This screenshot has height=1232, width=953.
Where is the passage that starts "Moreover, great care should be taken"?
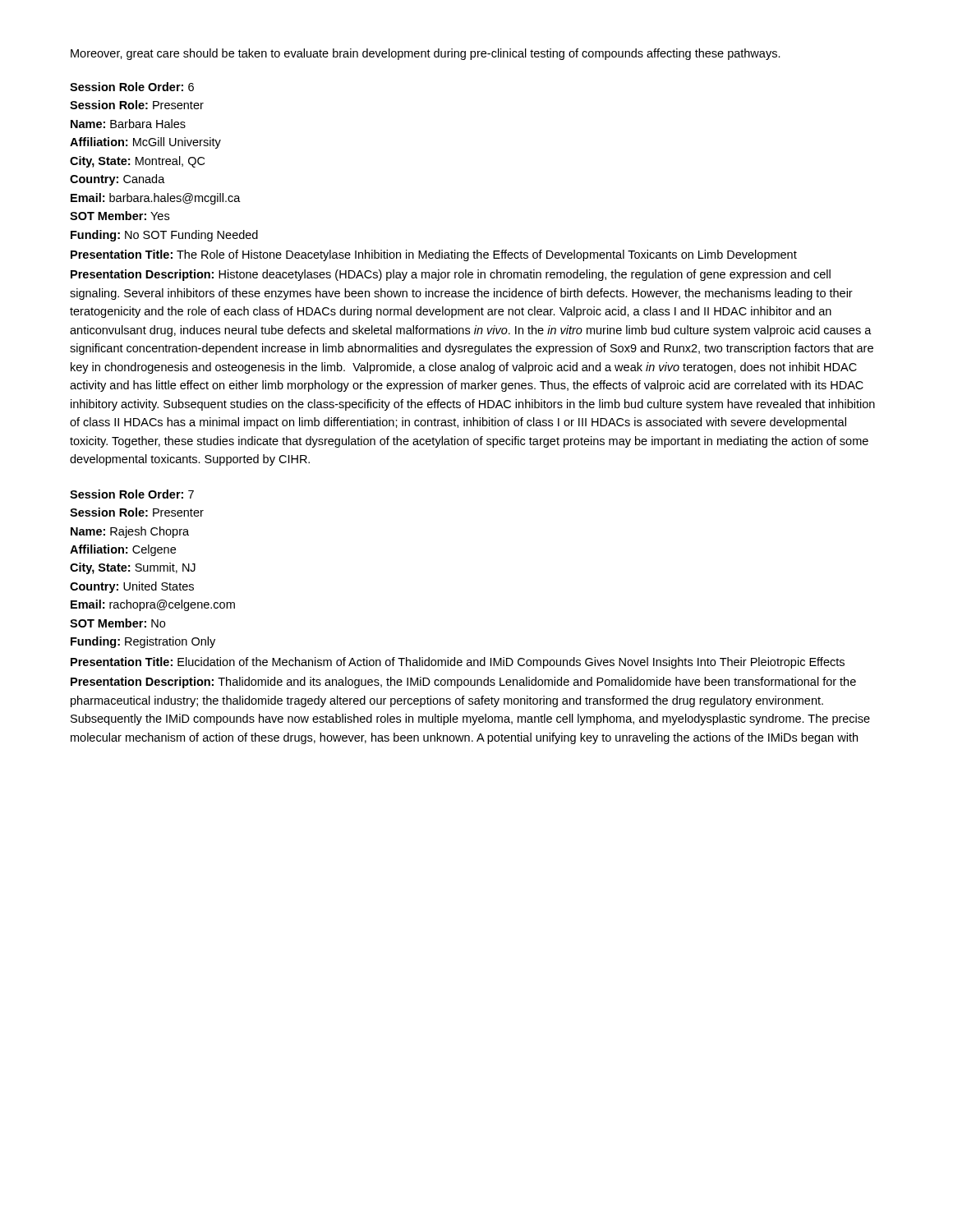pyautogui.click(x=425, y=53)
